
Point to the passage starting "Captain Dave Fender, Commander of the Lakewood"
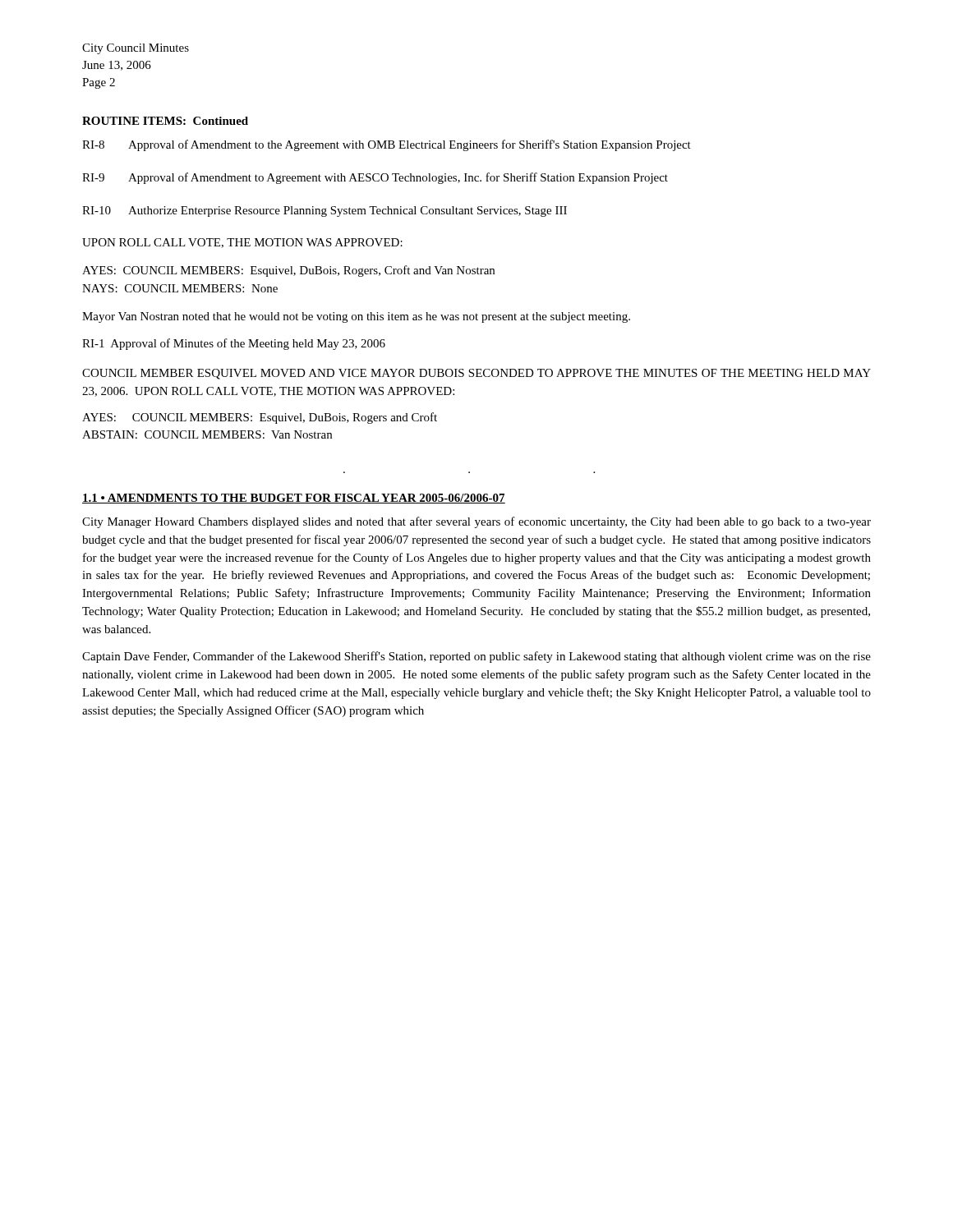476,683
